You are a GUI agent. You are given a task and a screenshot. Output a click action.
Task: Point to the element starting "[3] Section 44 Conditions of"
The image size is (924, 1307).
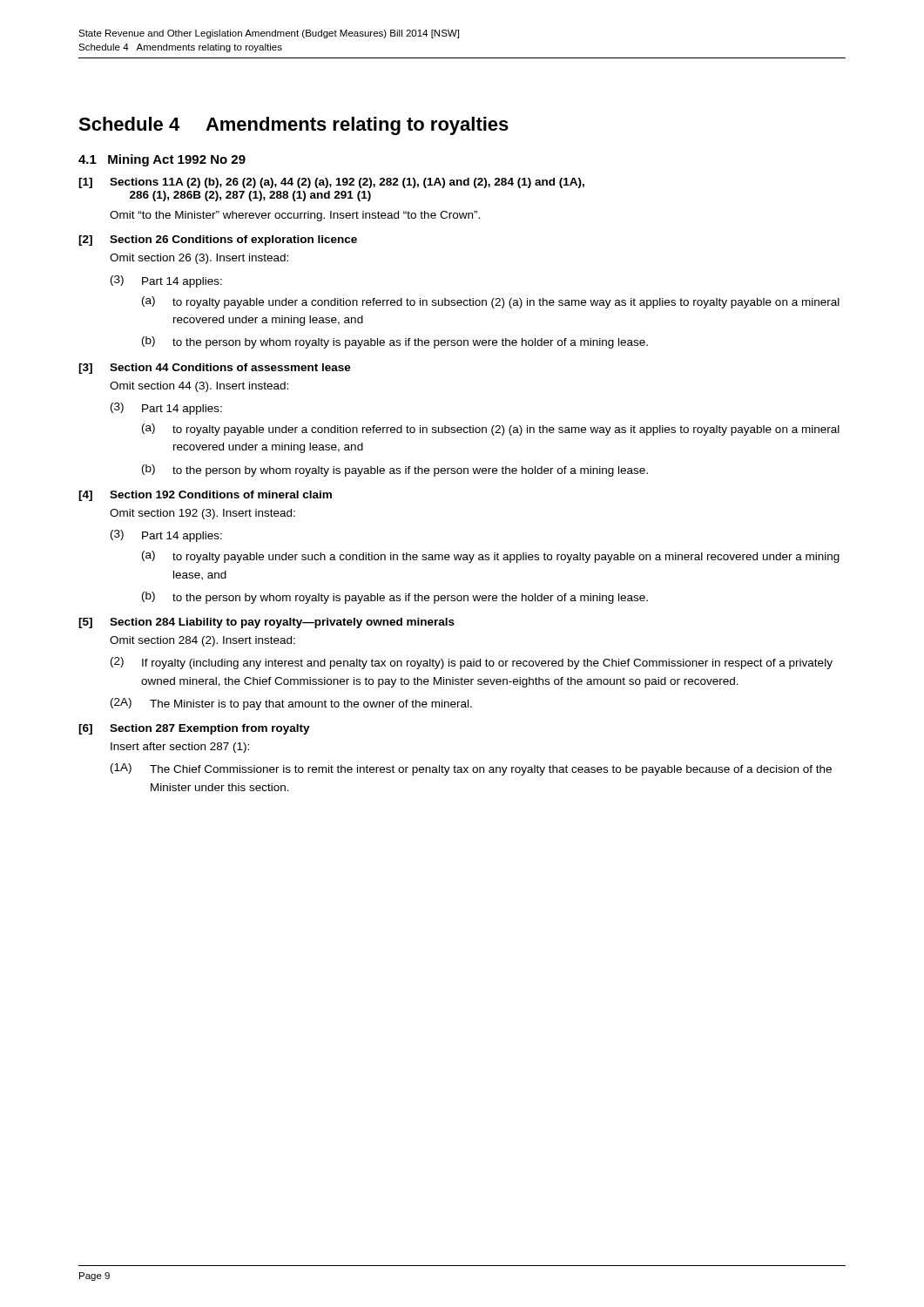point(215,367)
